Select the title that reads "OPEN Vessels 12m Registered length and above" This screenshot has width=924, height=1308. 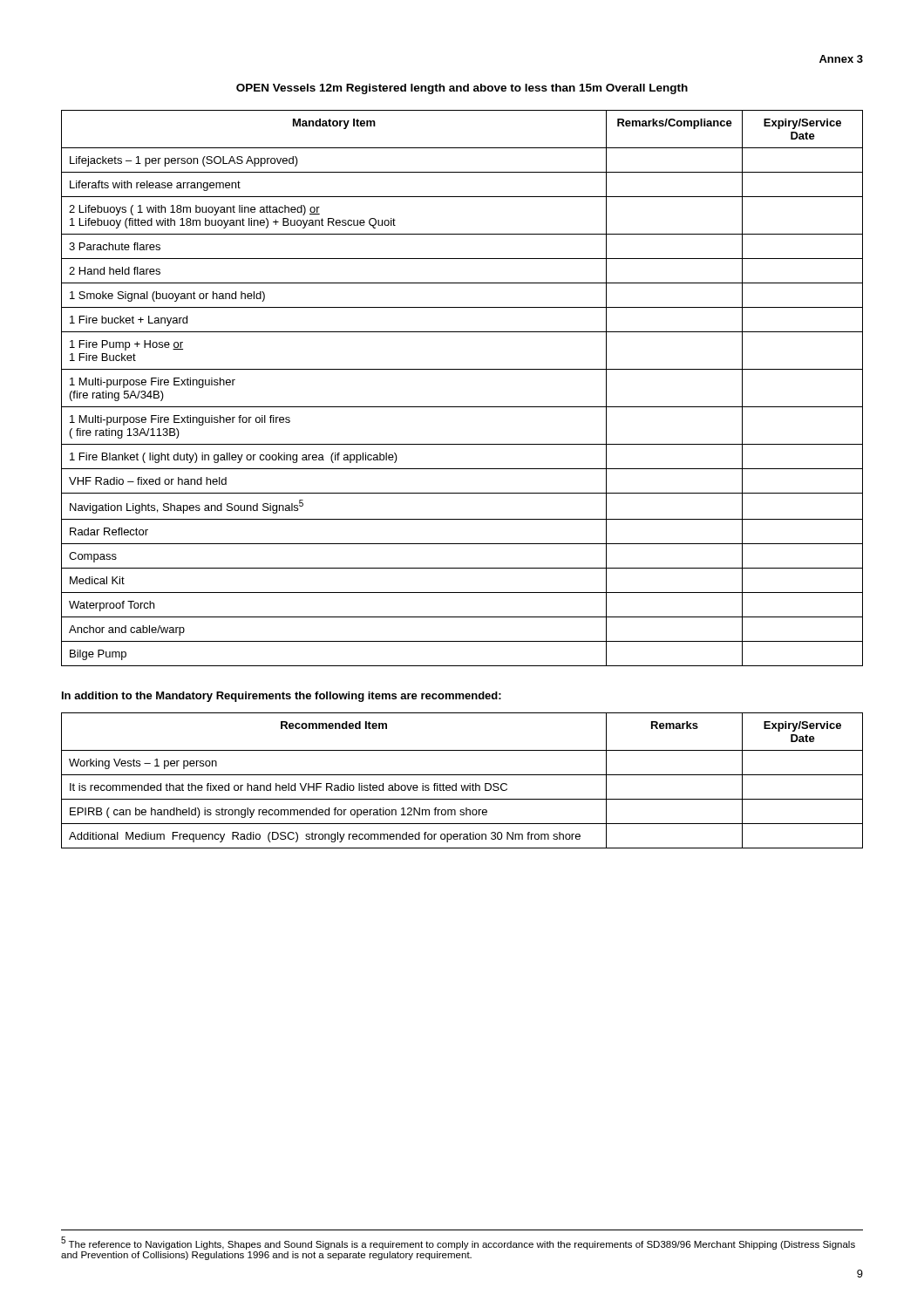462,88
